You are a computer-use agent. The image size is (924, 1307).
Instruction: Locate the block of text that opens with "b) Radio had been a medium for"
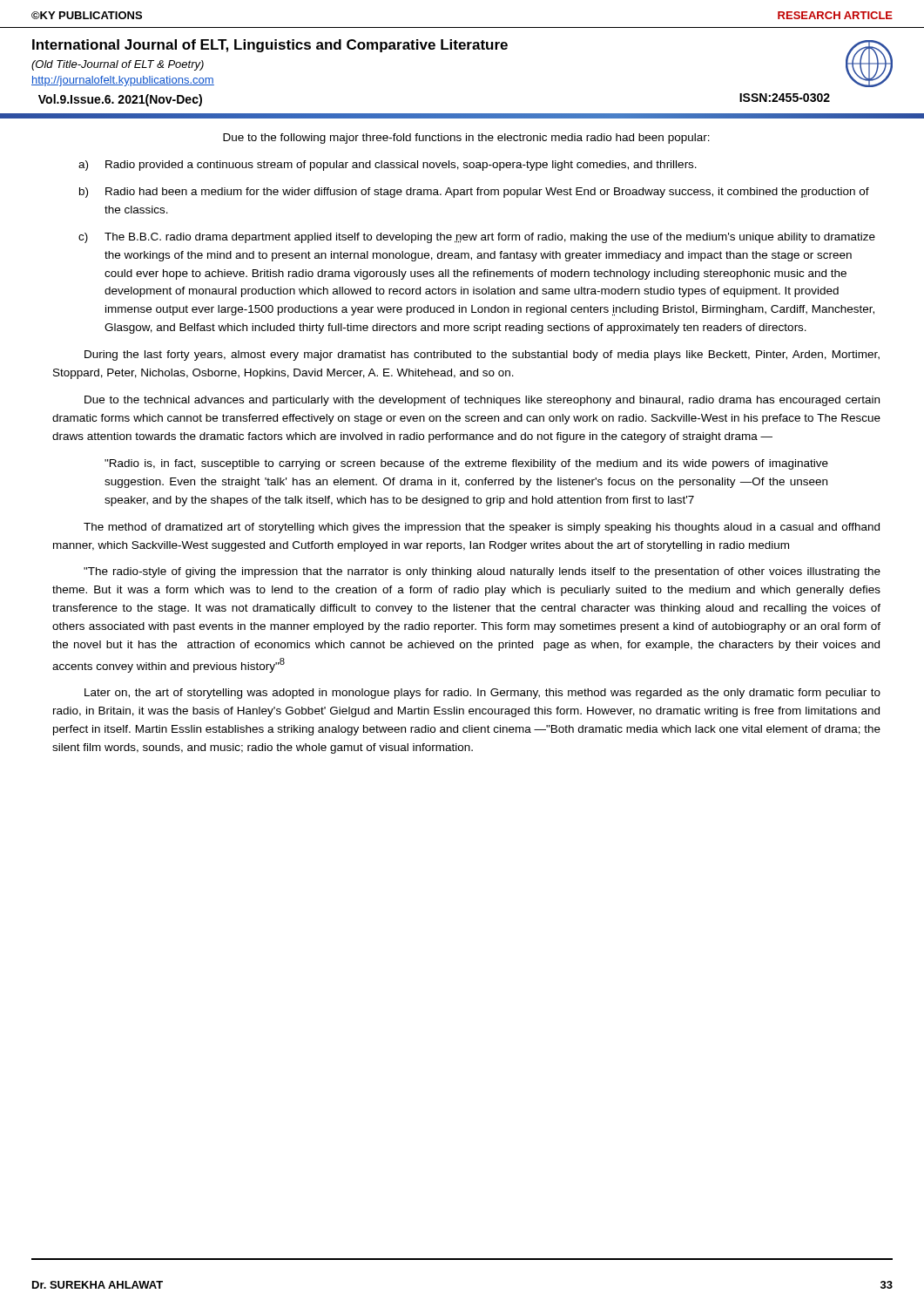[x=479, y=201]
